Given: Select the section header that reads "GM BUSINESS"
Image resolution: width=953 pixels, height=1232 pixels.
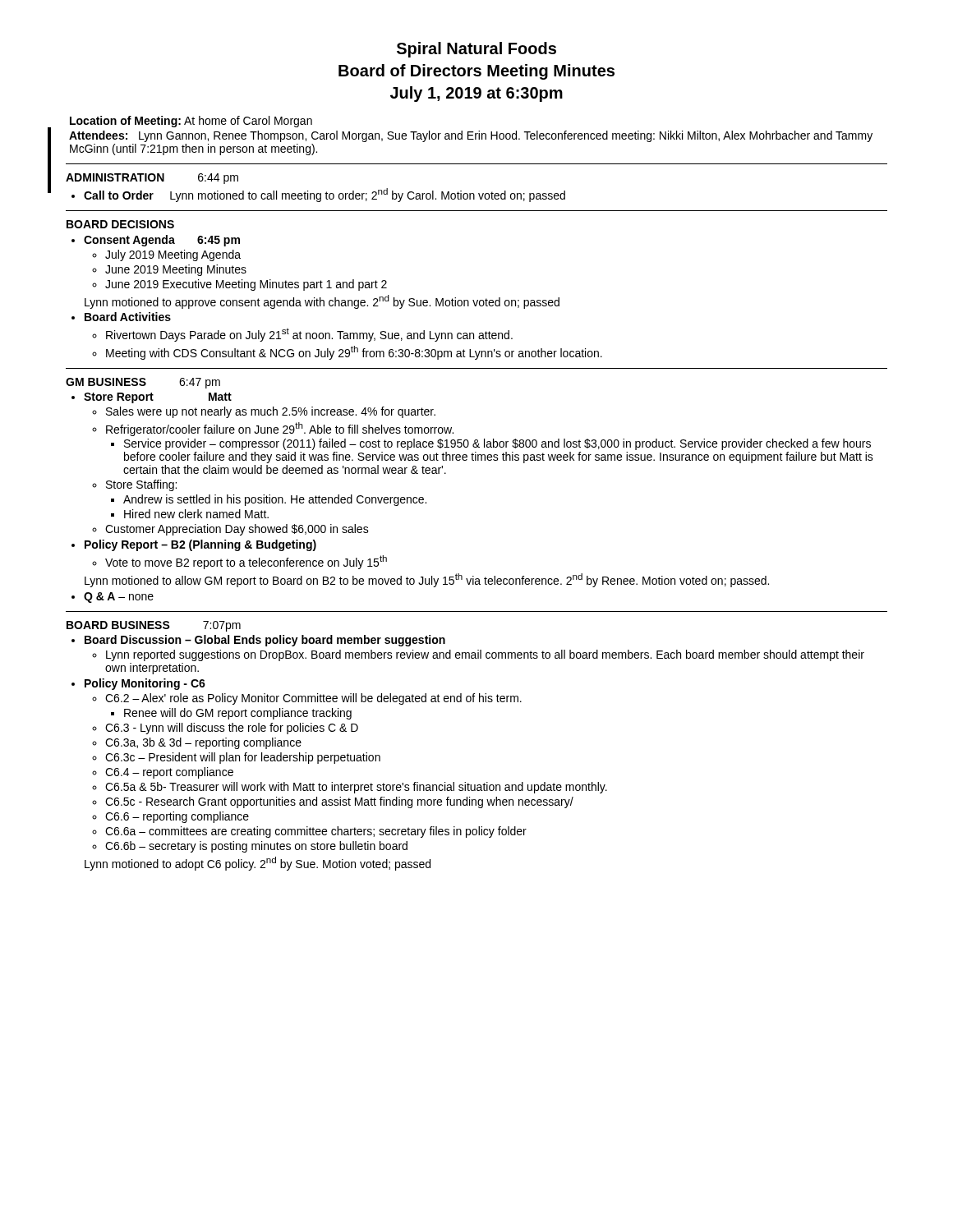Looking at the screenshot, I should pyautogui.click(x=106, y=382).
